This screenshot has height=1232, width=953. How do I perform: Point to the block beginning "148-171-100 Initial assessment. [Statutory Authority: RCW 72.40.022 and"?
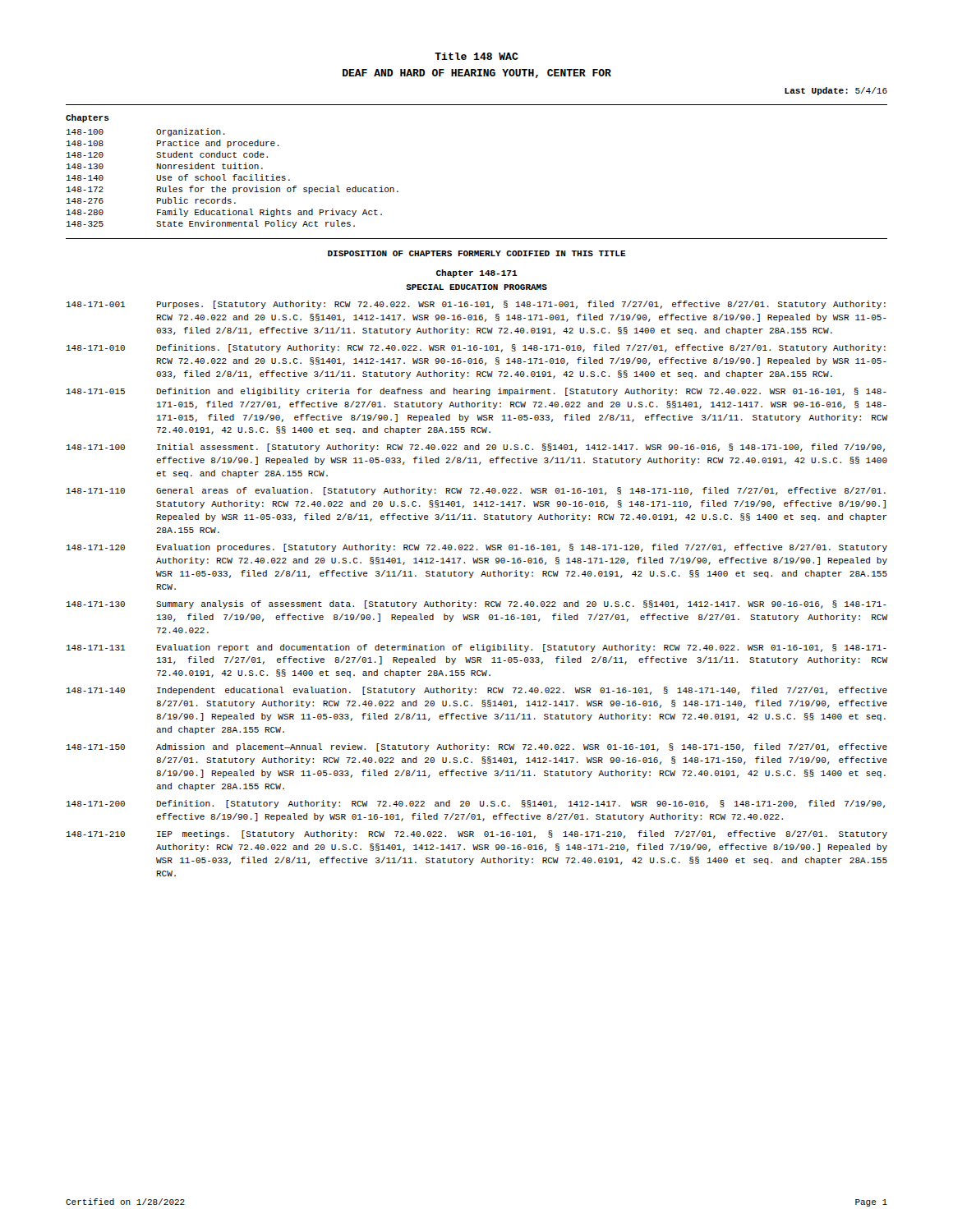(476, 462)
